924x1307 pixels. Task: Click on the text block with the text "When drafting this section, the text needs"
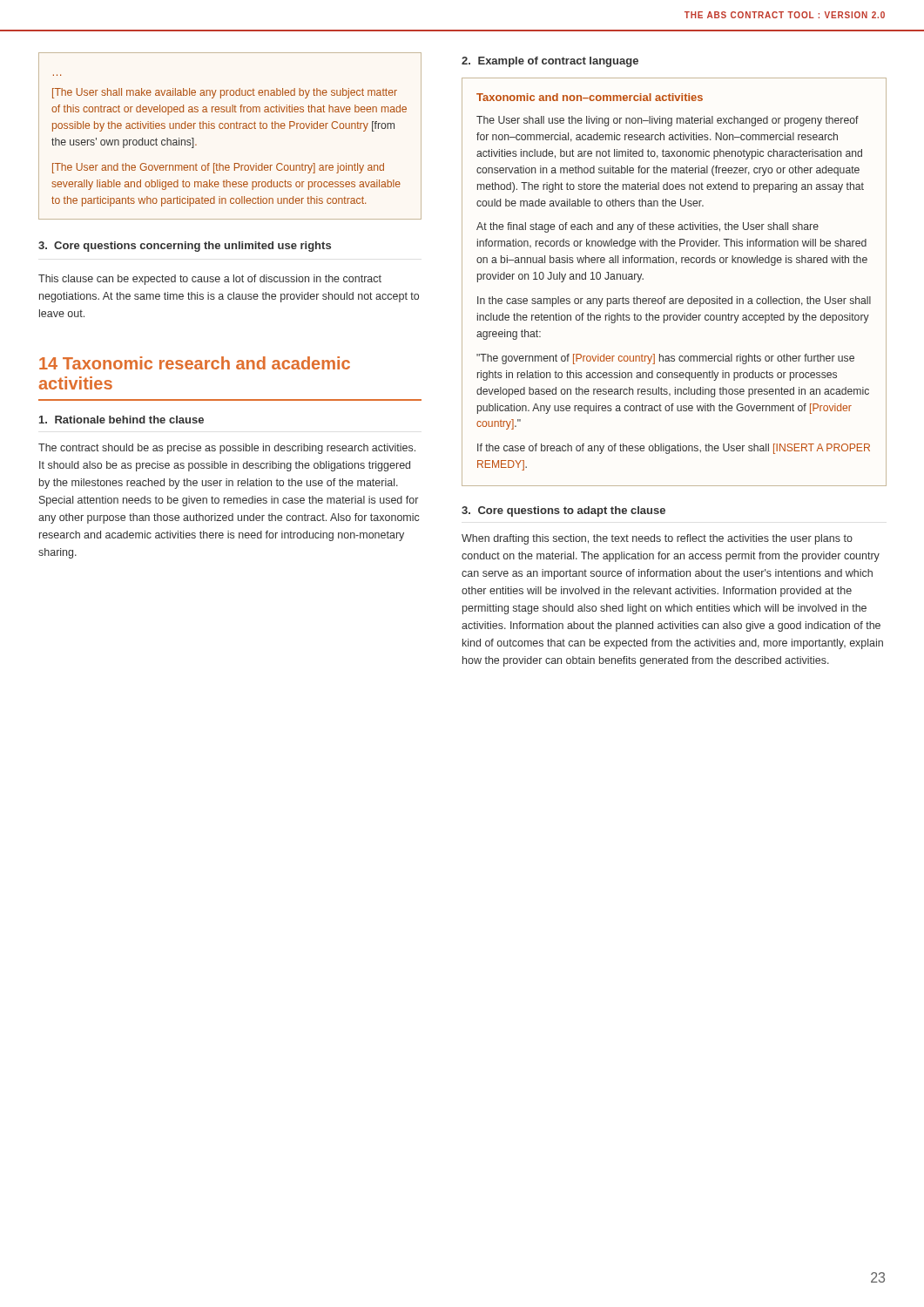point(673,600)
